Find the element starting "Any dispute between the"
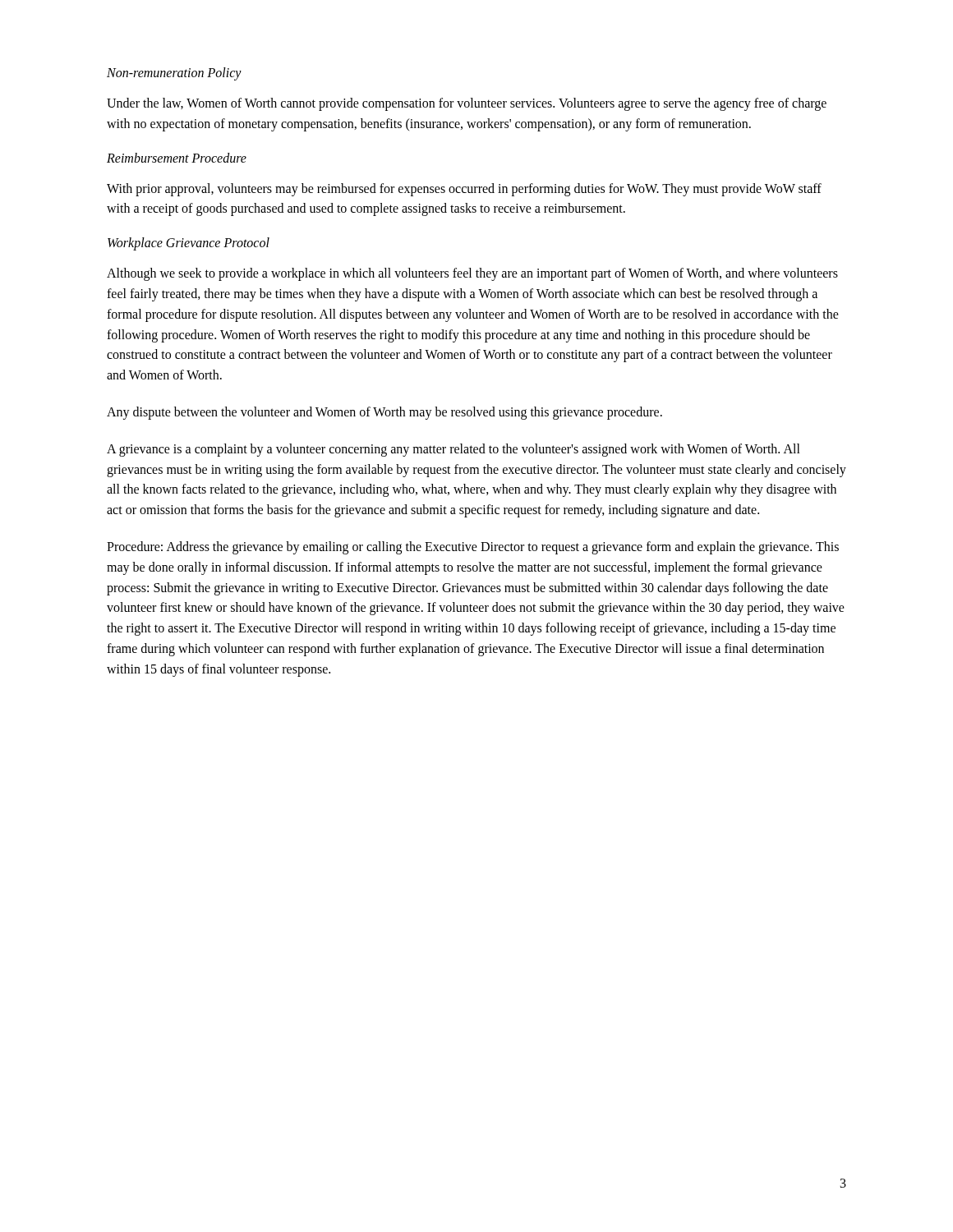The height and width of the screenshot is (1232, 953). click(476, 413)
